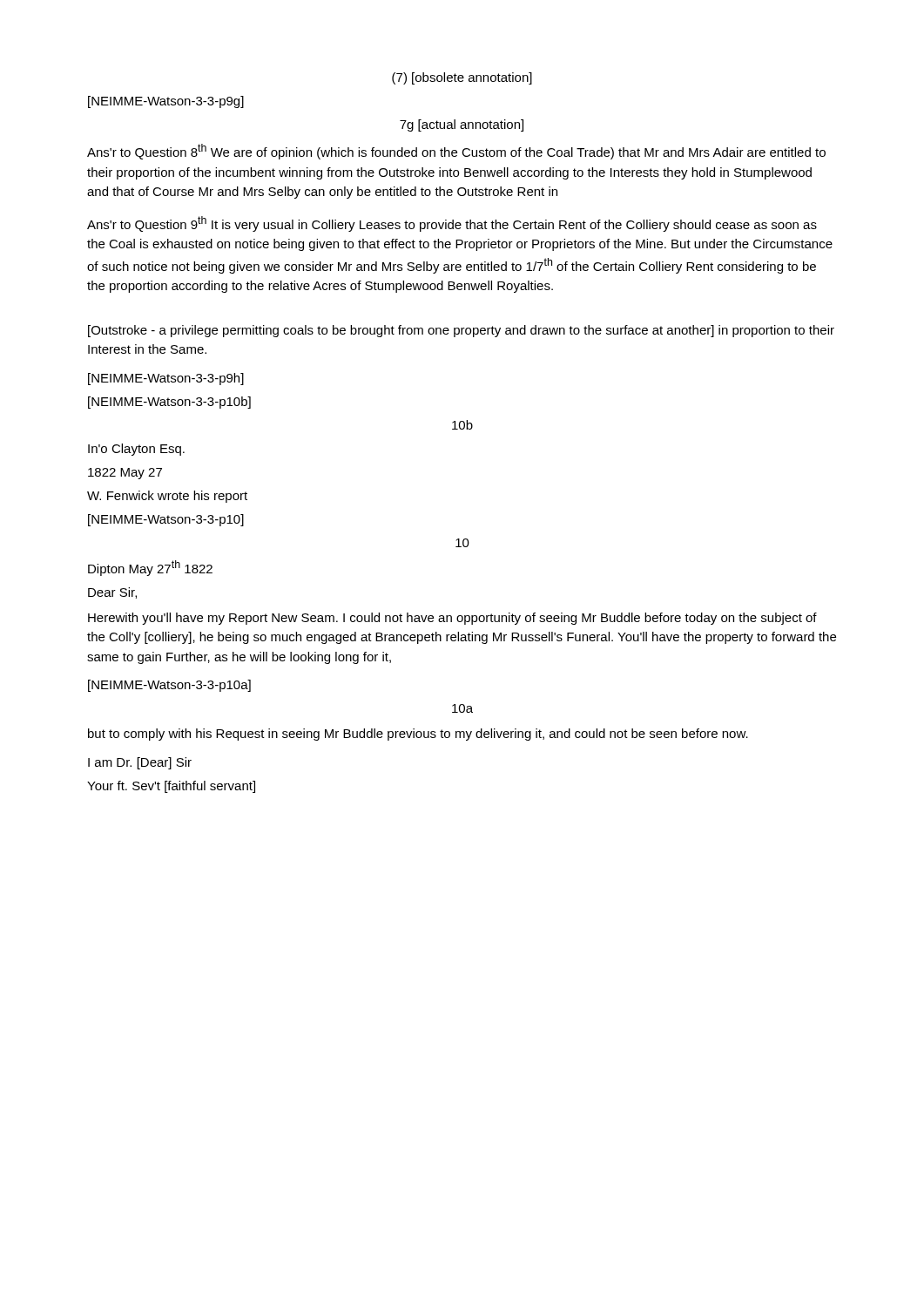Click on the text block containing "W. Fenwick wrote his"
This screenshot has height=1307, width=924.
(x=167, y=495)
